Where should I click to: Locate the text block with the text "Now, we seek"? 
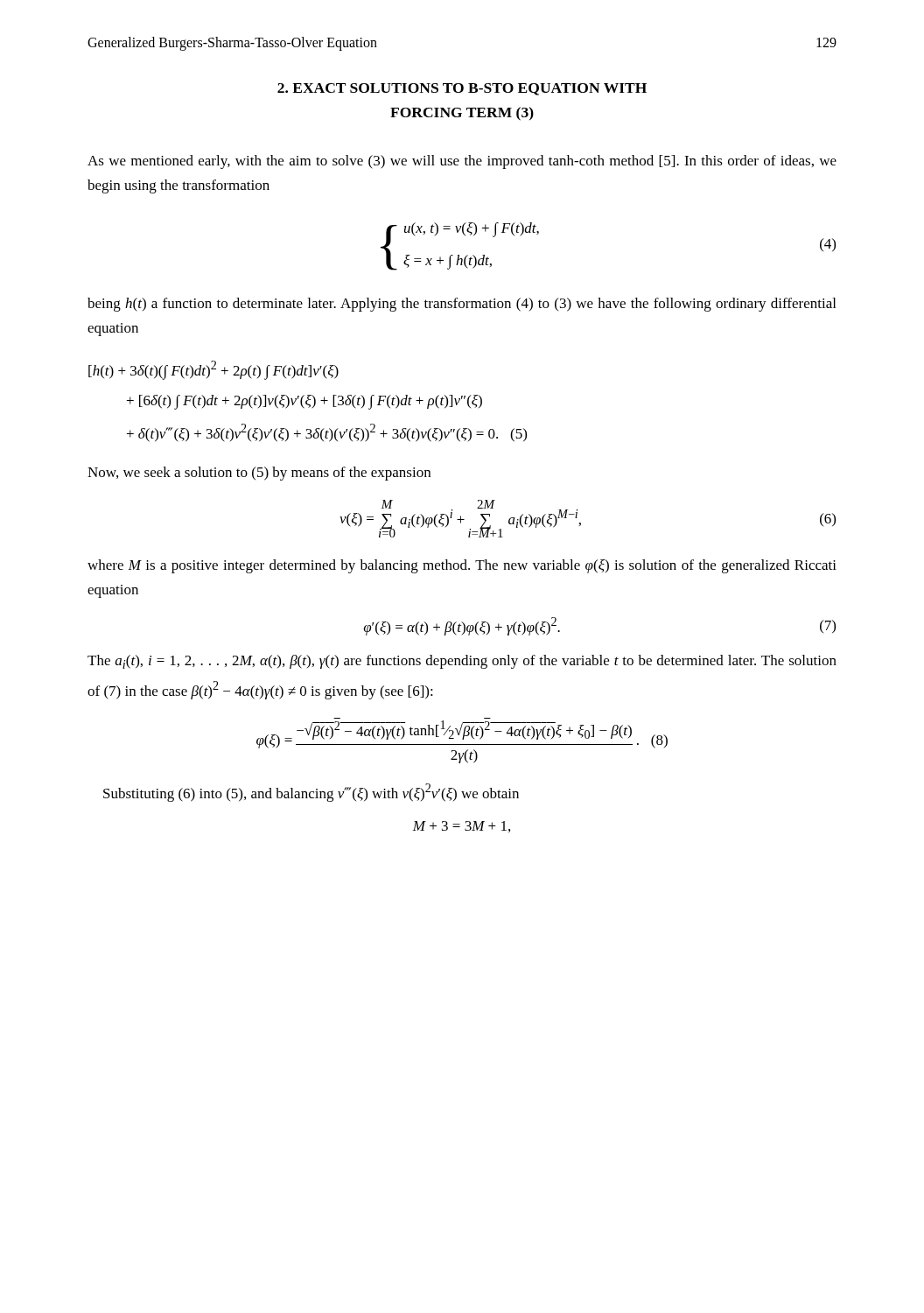(259, 472)
